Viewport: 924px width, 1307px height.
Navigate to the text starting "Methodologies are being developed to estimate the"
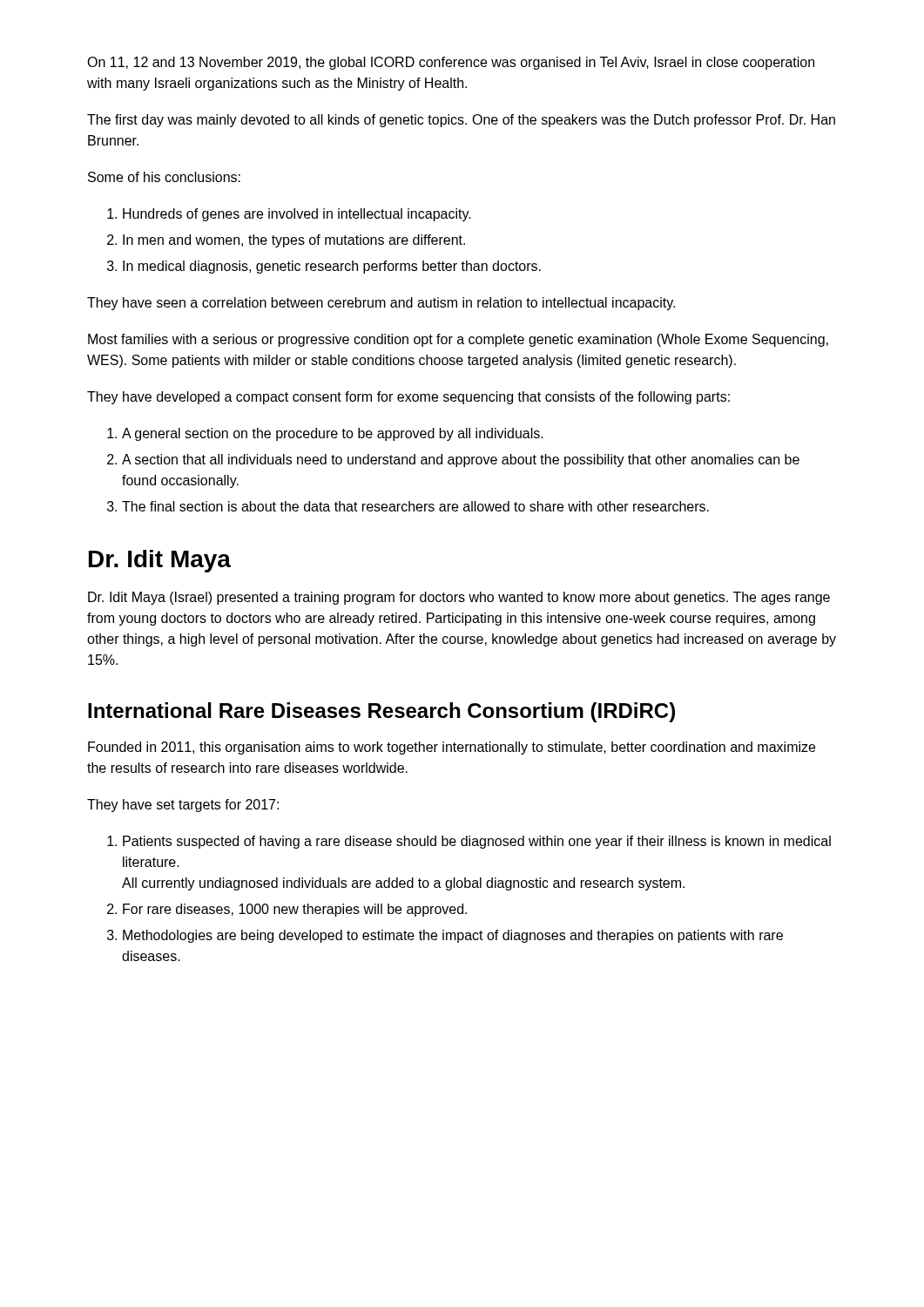tap(453, 945)
